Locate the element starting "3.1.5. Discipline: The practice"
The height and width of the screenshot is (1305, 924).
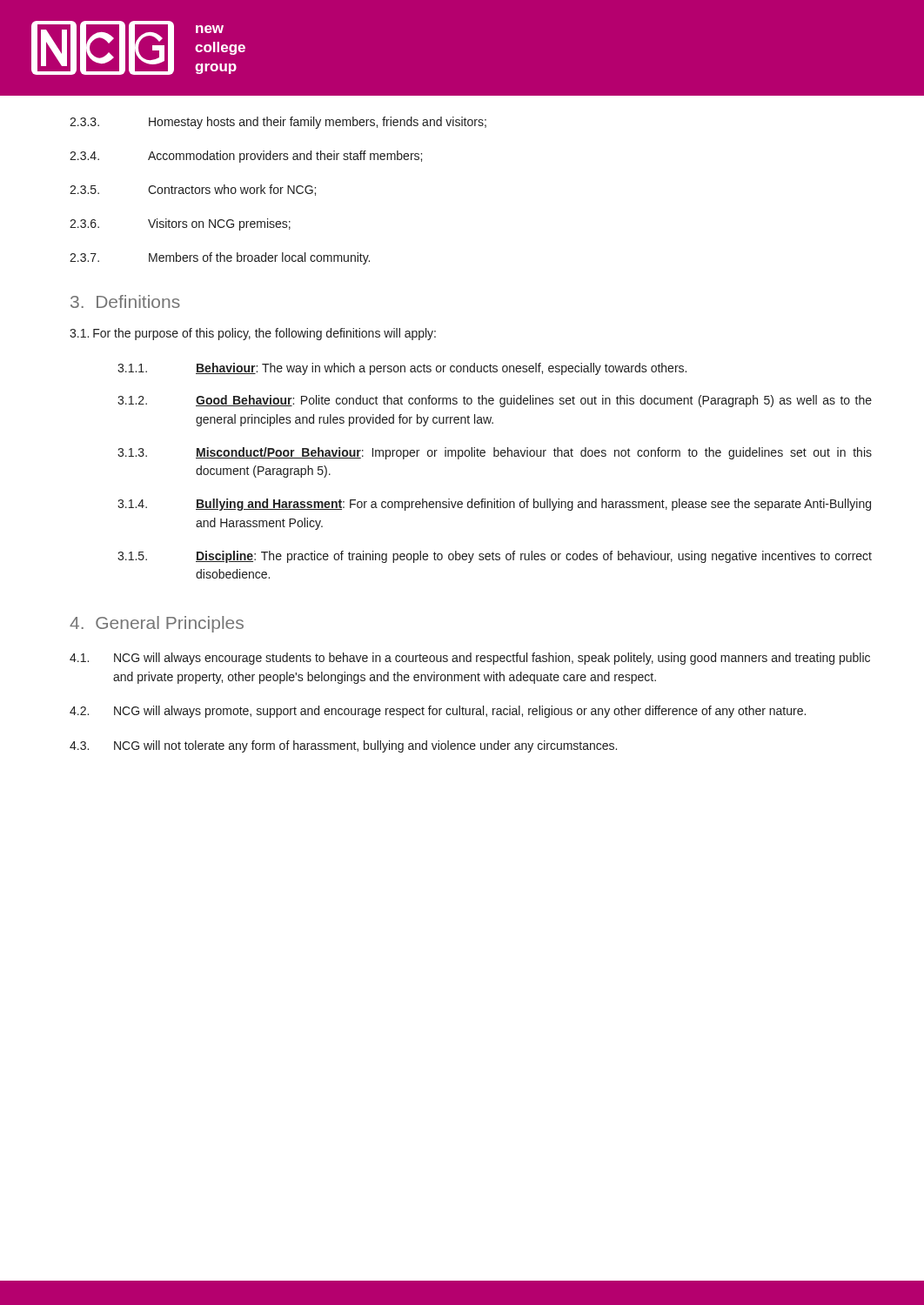495,566
